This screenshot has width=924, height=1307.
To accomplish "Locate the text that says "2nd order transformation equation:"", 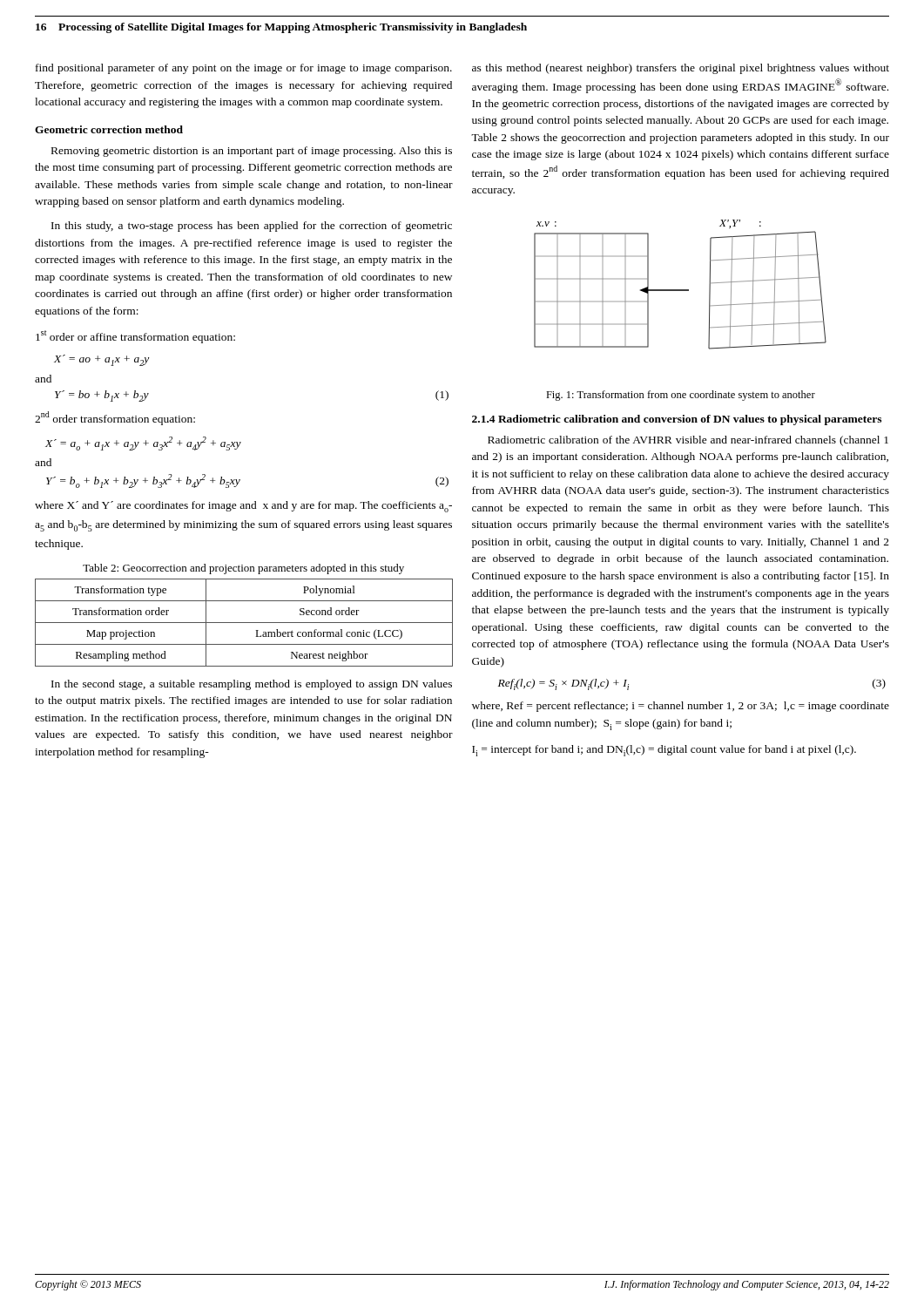I will point(115,418).
